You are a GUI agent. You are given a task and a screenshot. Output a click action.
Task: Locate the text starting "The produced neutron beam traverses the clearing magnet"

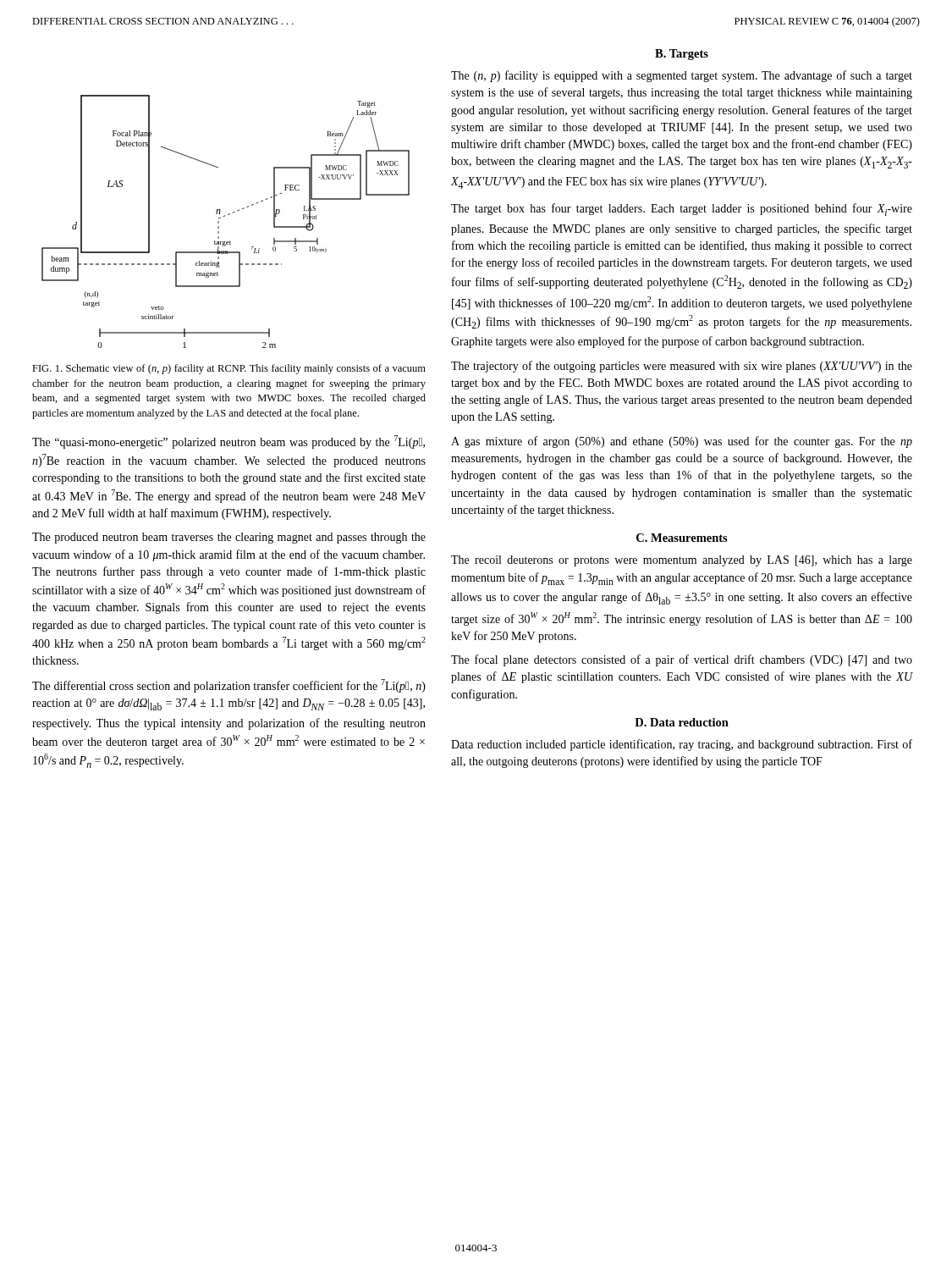[x=229, y=600]
